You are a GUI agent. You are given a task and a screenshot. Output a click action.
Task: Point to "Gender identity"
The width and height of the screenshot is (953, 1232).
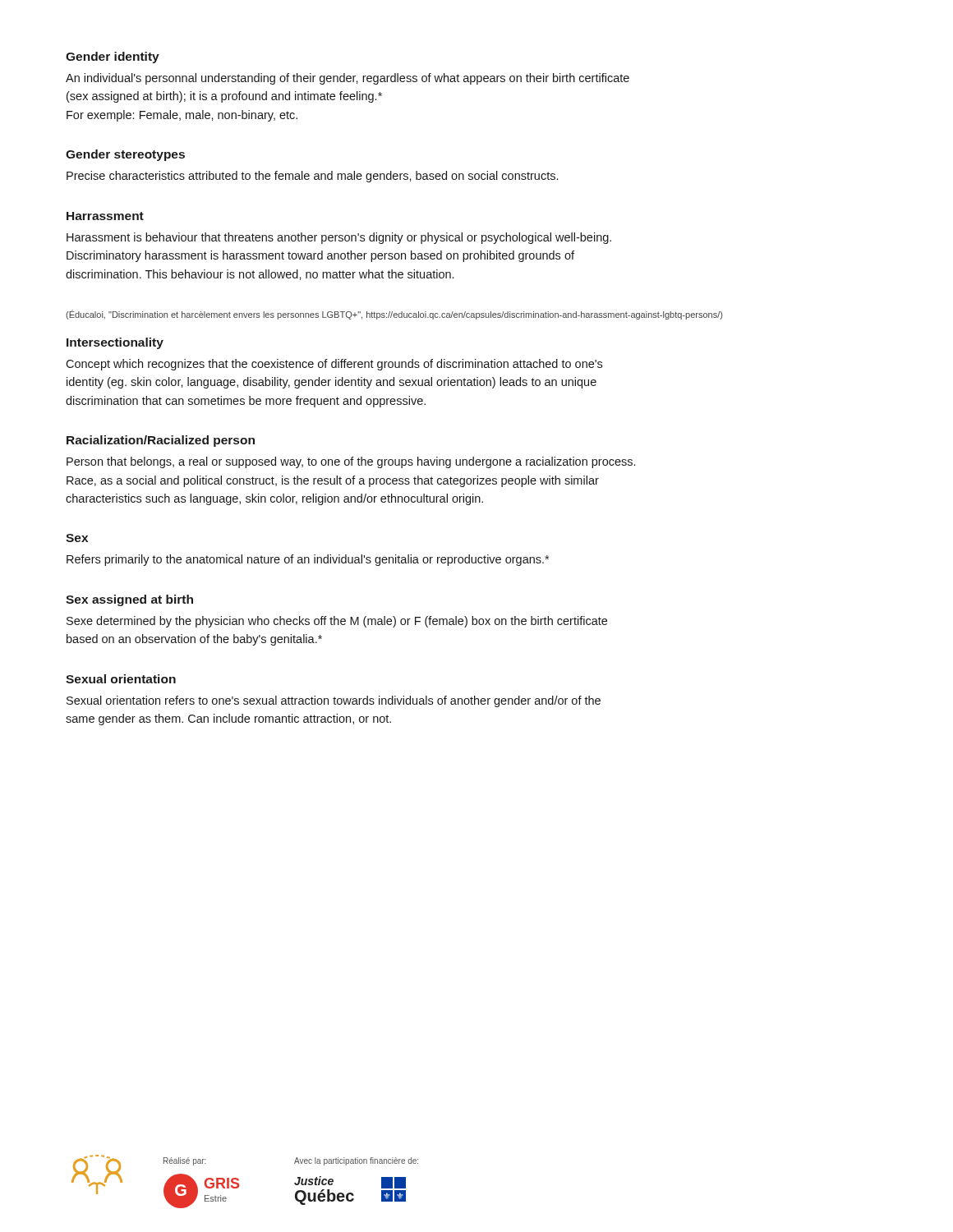tap(113, 57)
